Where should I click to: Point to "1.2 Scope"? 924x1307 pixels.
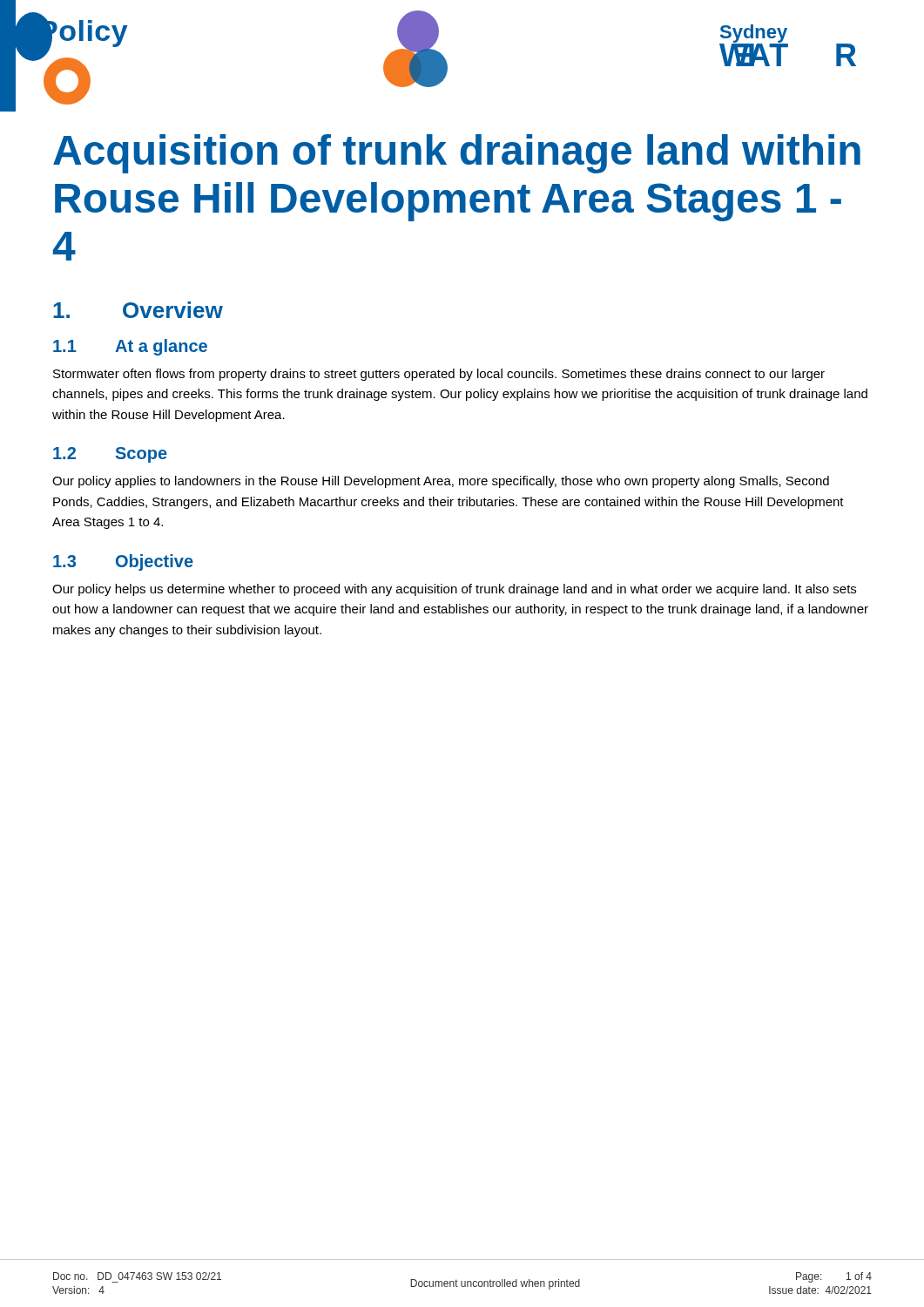(x=110, y=454)
